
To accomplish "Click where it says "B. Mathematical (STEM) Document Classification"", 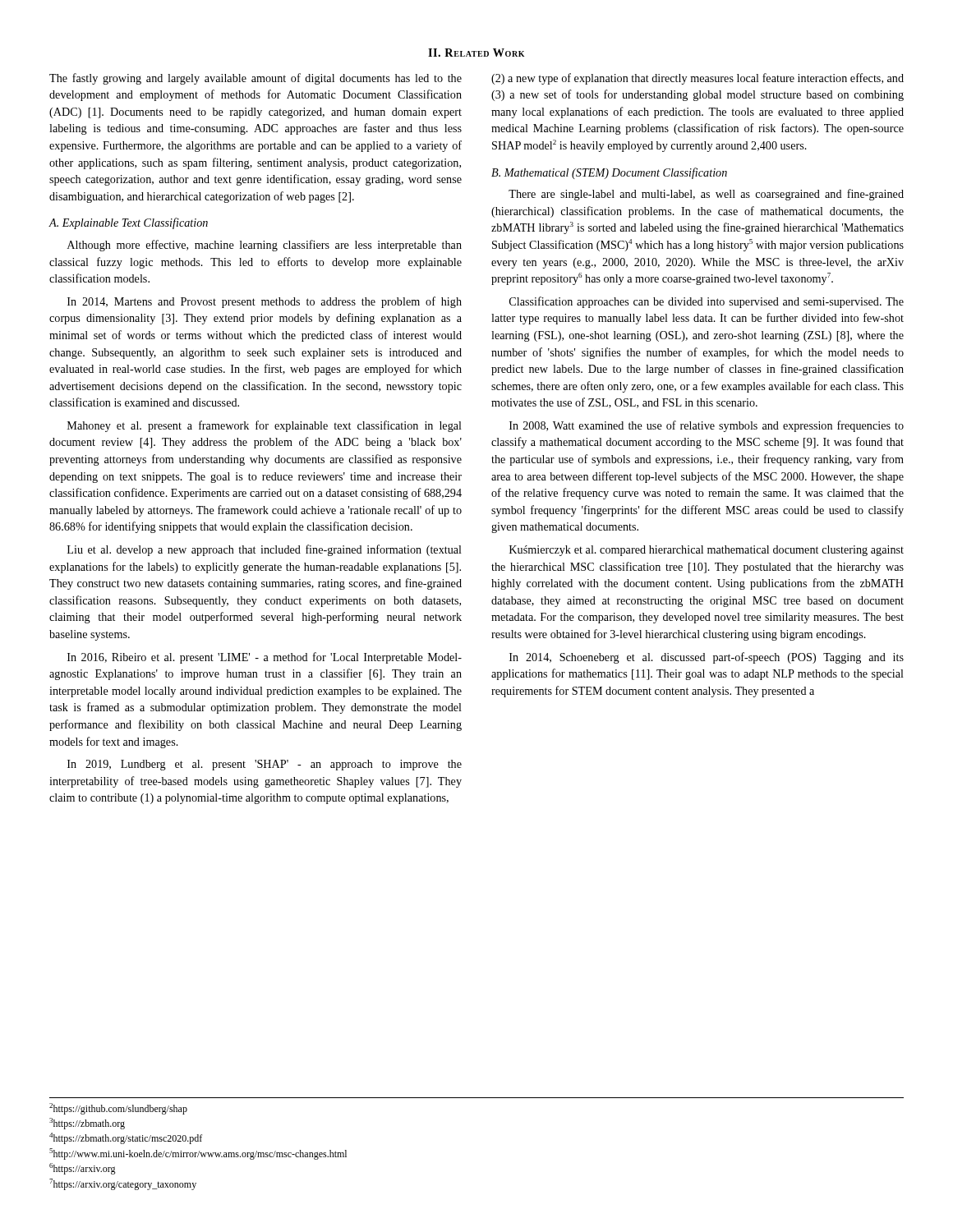I will [x=609, y=172].
